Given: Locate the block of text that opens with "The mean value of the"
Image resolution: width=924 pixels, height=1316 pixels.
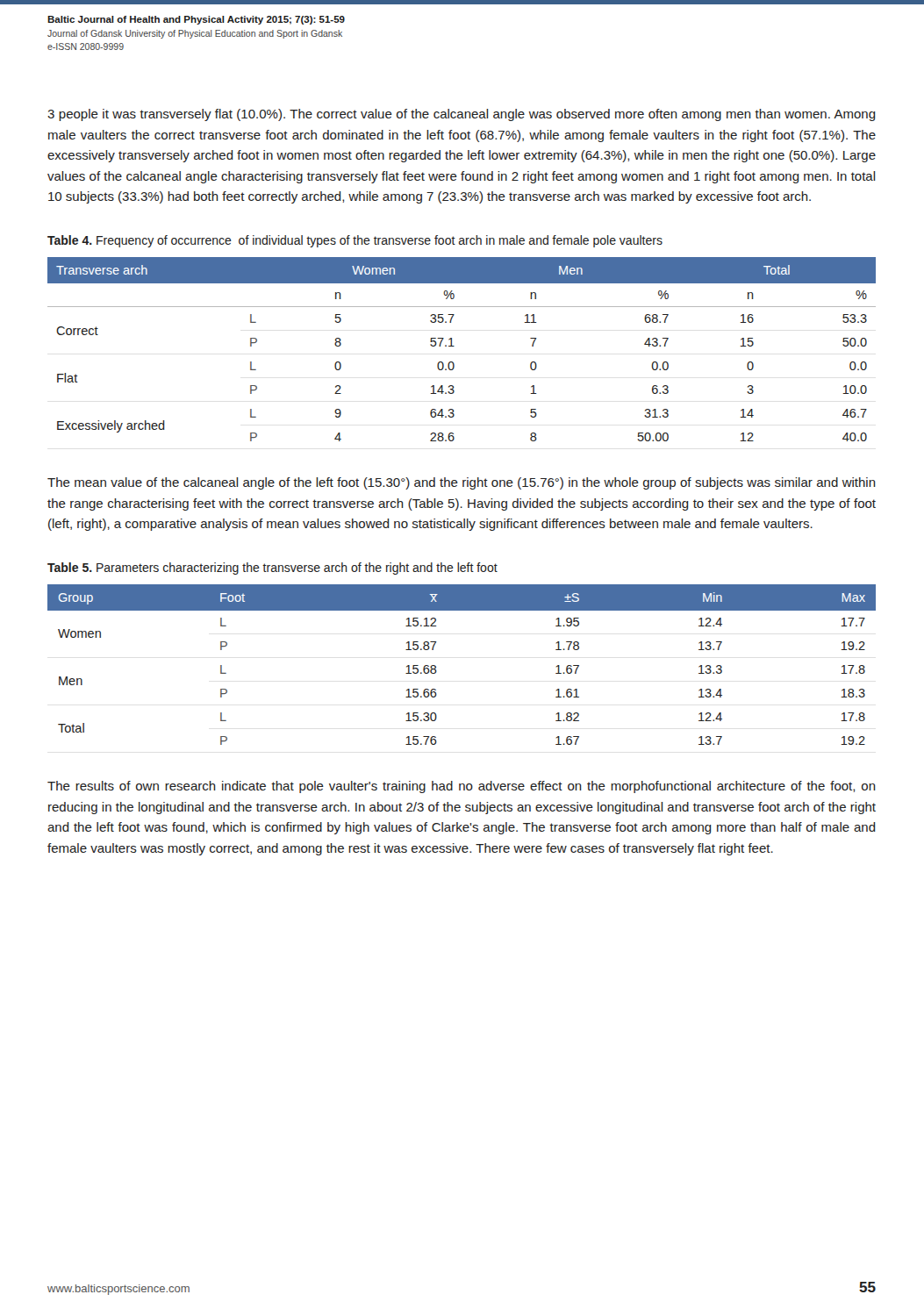Looking at the screenshot, I should pyautogui.click(x=462, y=503).
